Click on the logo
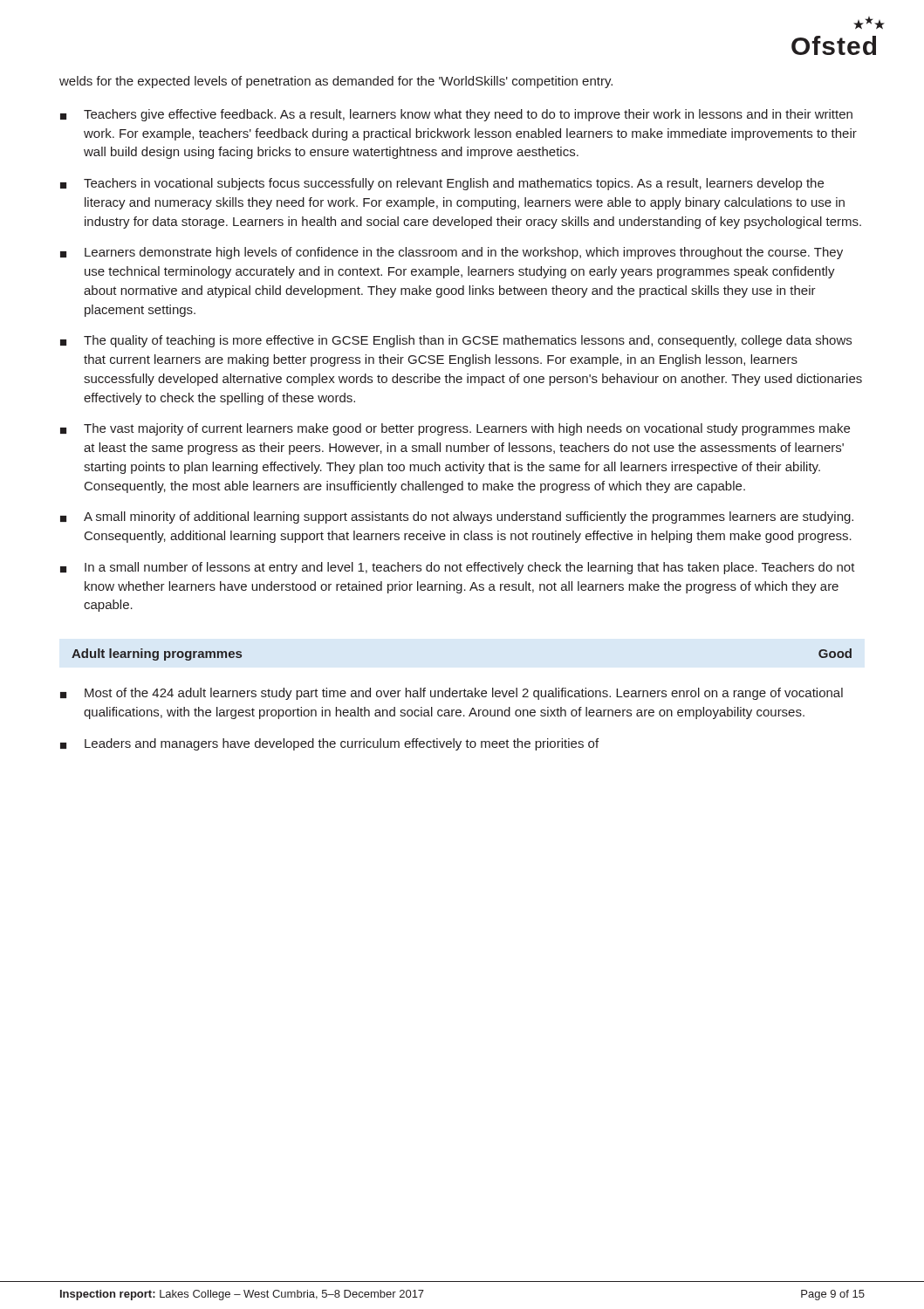This screenshot has height=1309, width=924. (x=841, y=45)
